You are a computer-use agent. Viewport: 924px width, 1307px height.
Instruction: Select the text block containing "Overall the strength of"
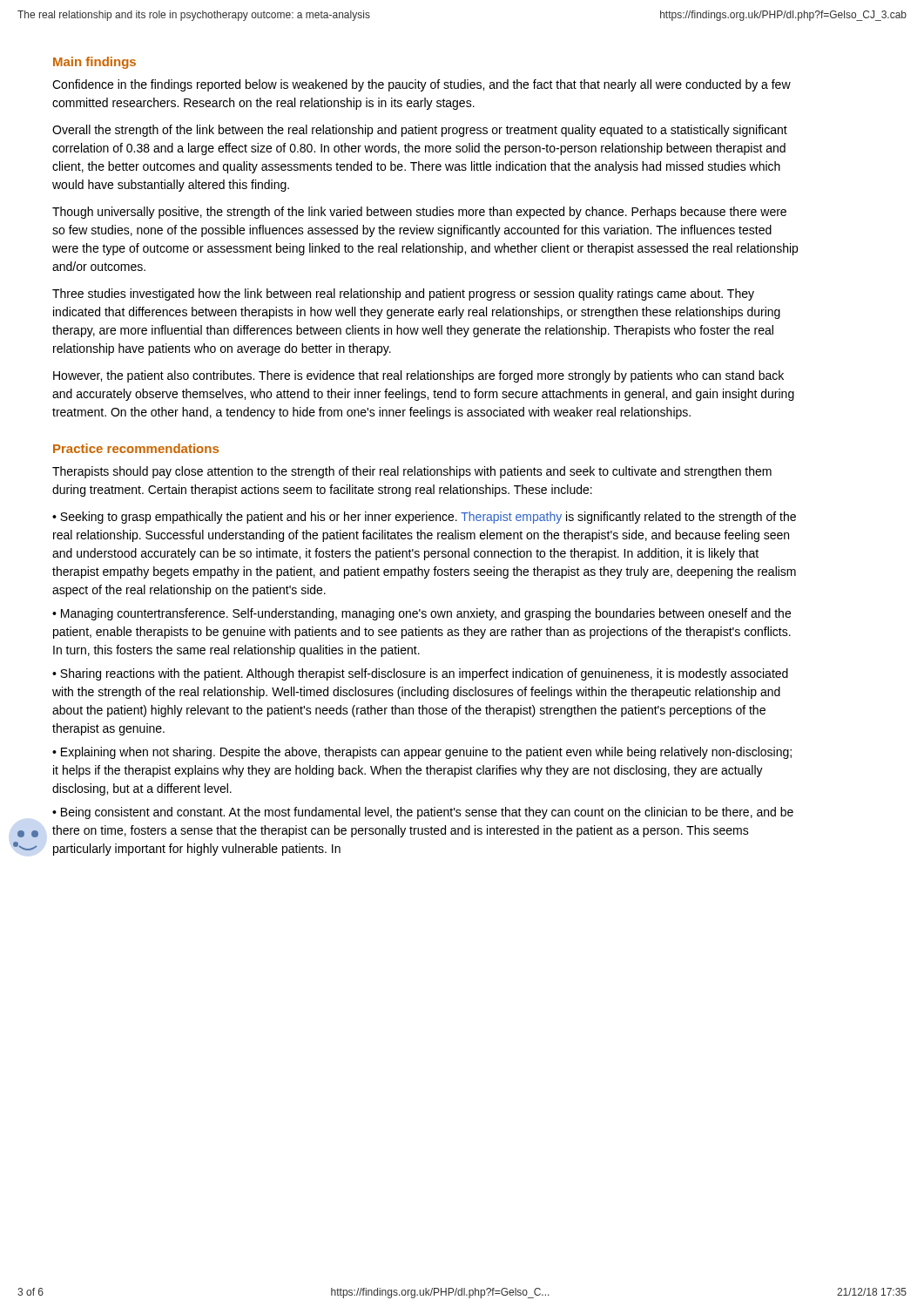pyautogui.click(x=427, y=158)
